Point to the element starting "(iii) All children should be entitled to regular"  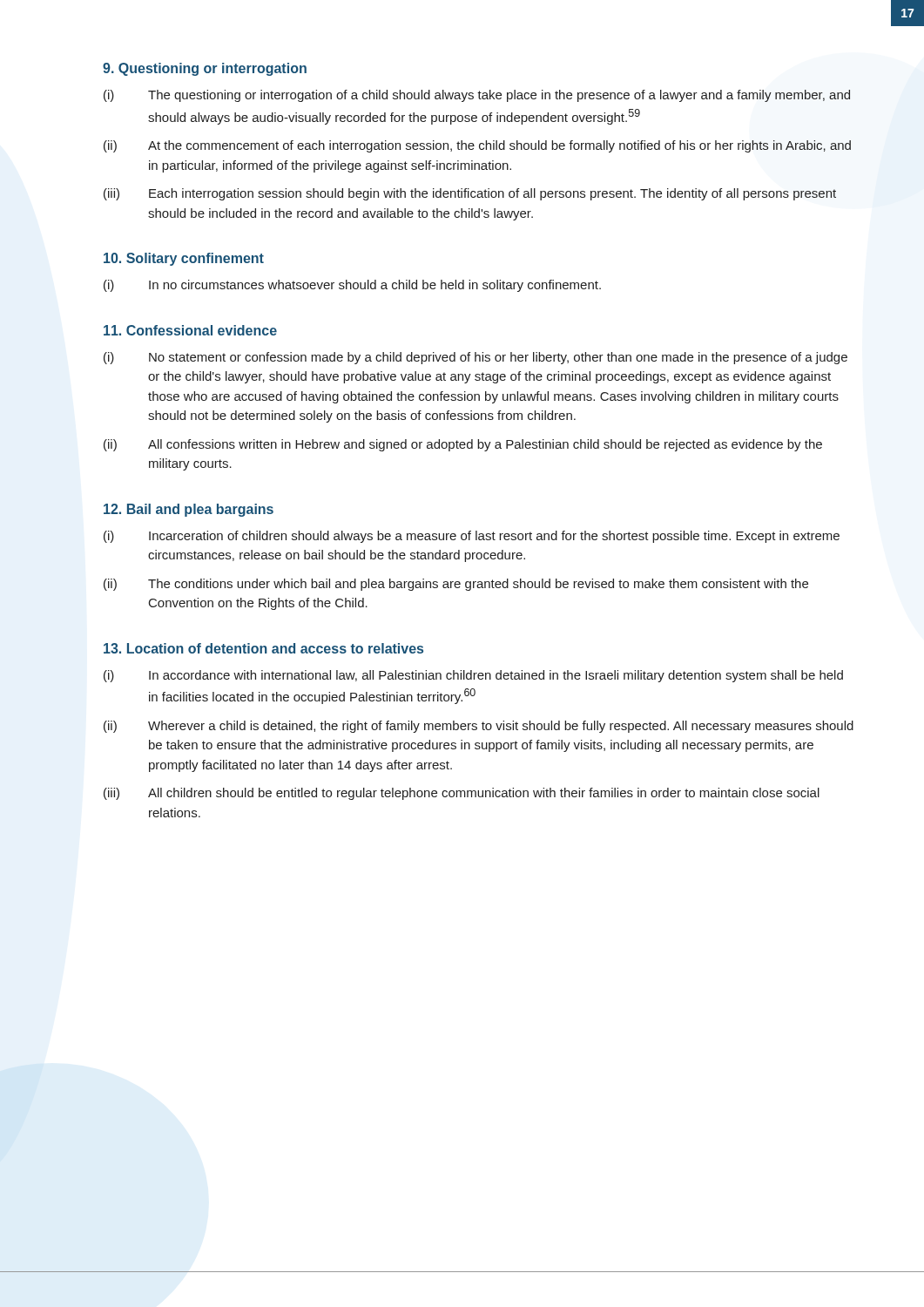(x=479, y=803)
